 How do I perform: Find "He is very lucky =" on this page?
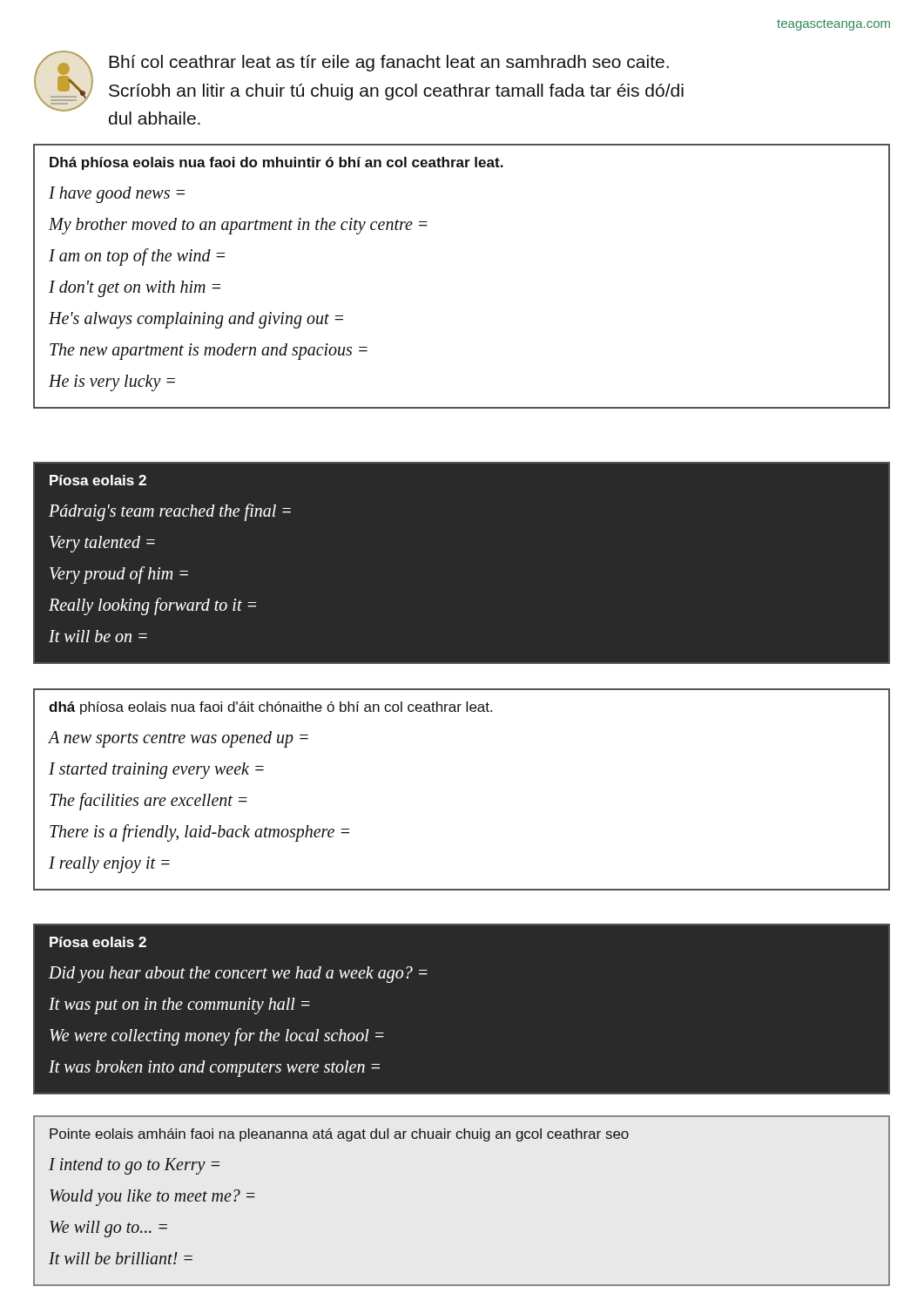coord(113,381)
